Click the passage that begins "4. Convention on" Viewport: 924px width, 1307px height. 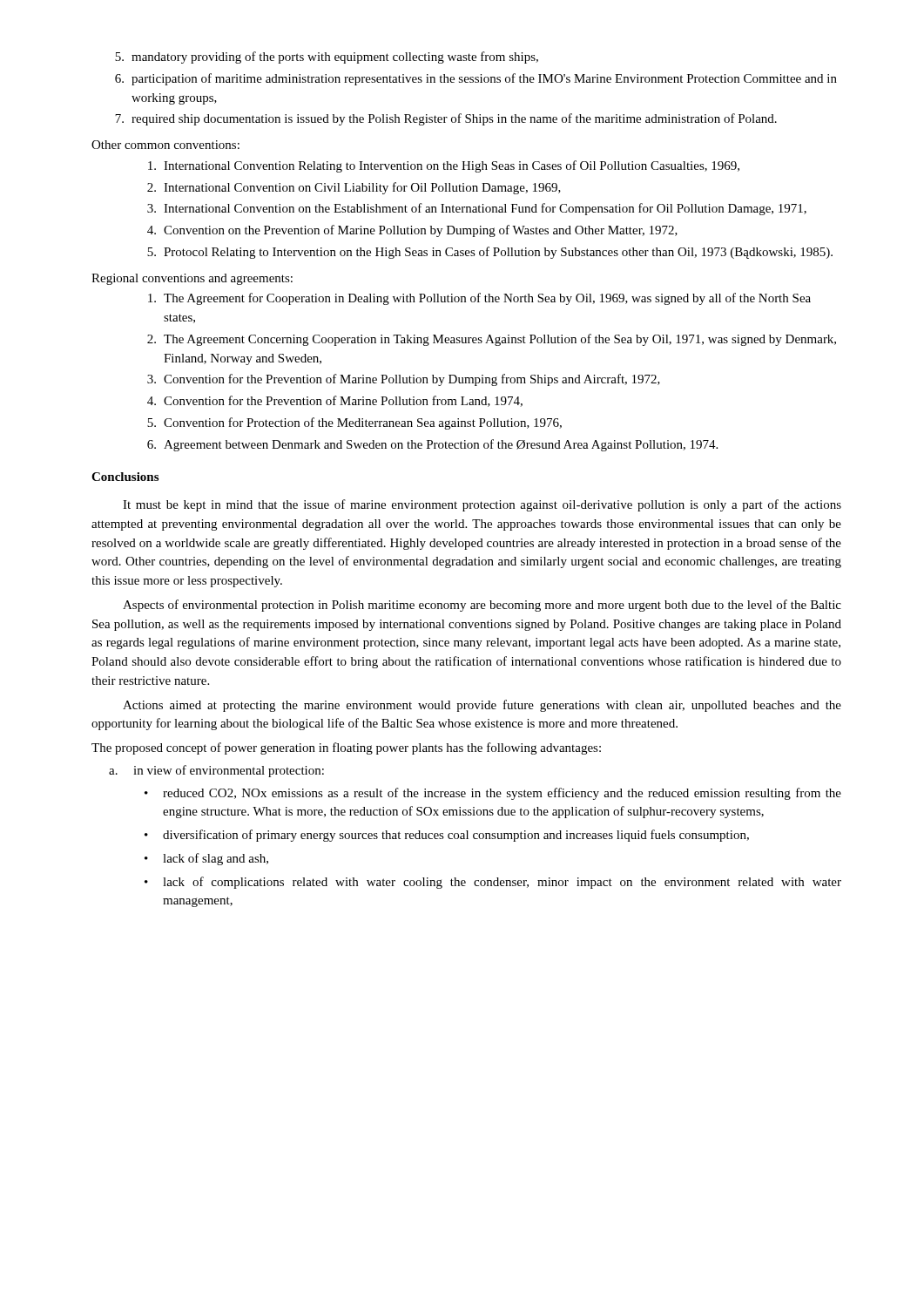point(484,231)
